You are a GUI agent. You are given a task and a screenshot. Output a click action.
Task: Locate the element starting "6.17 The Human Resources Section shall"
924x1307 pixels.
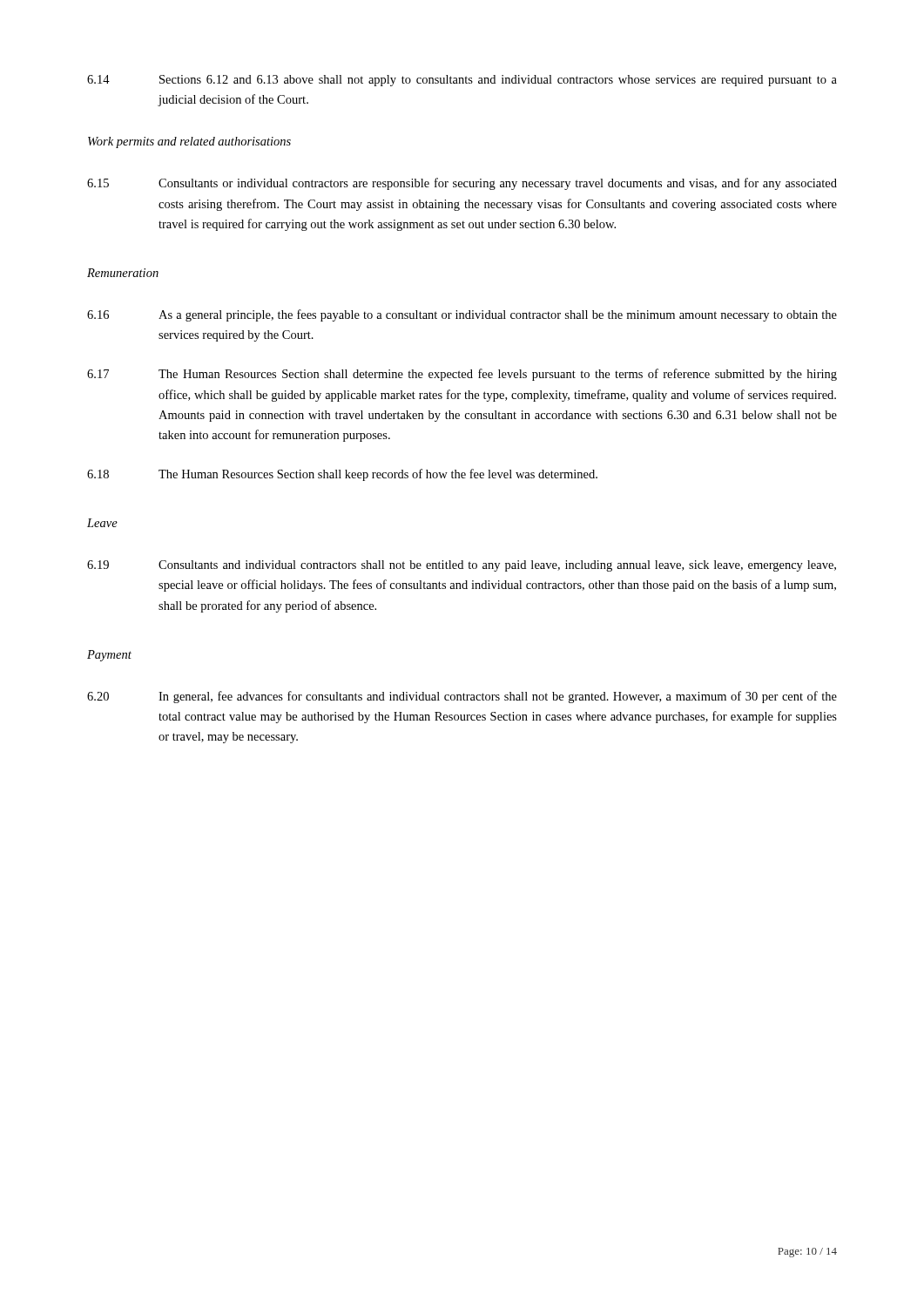click(x=462, y=405)
